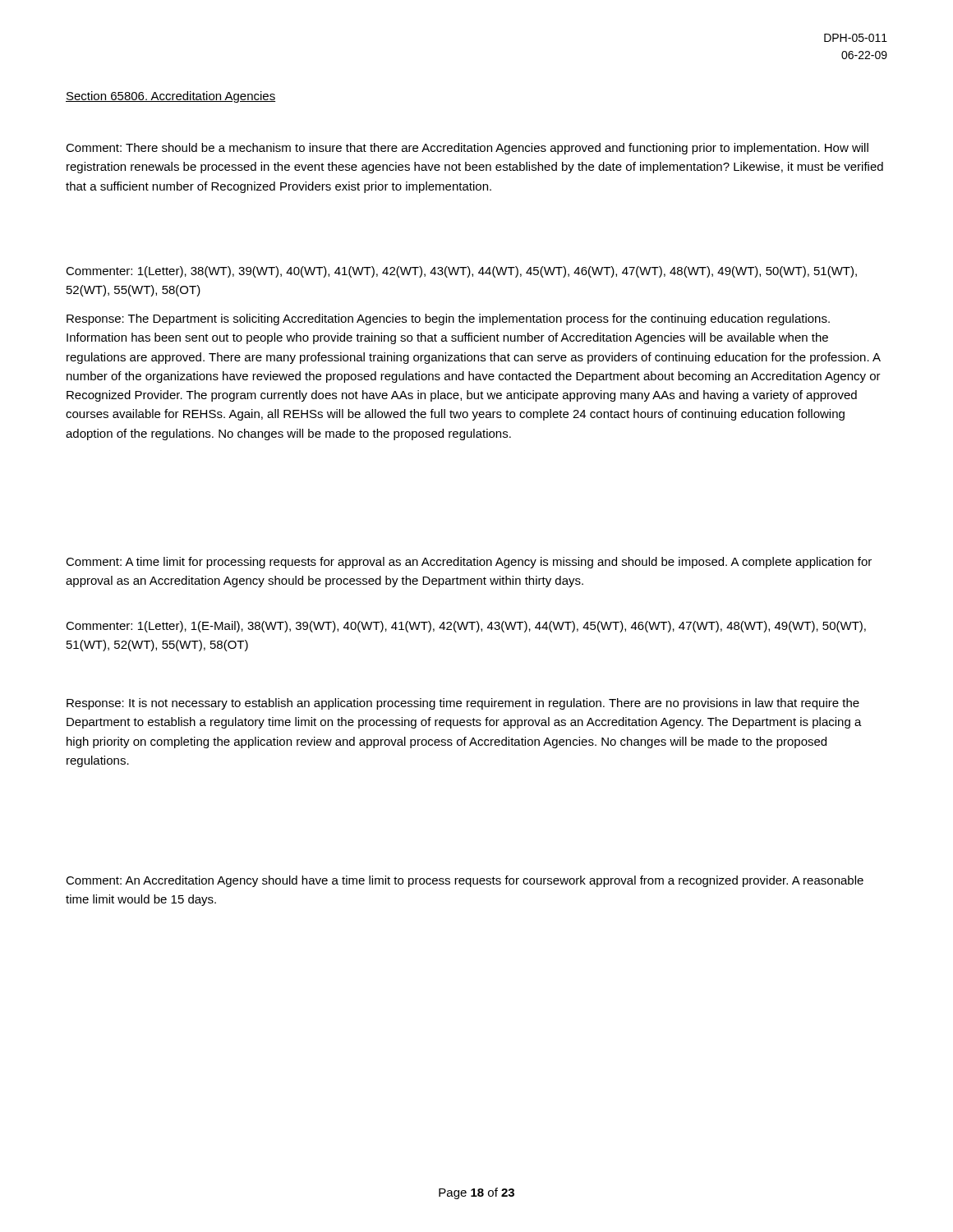Find the block on this page that starts "Comment: An Accreditation"
Image resolution: width=953 pixels, height=1232 pixels.
465,890
